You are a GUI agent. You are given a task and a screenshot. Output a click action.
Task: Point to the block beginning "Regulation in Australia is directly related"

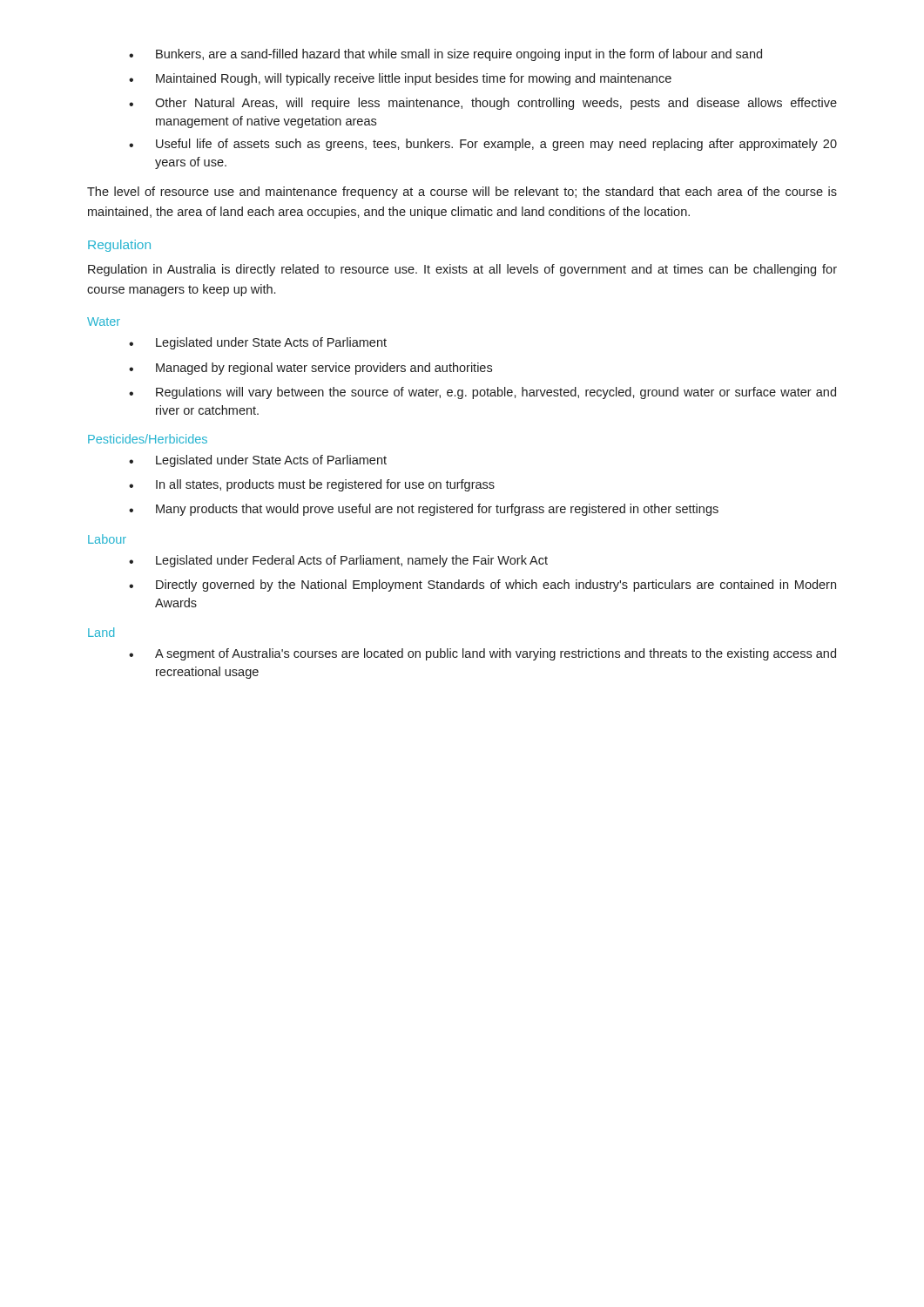462,279
